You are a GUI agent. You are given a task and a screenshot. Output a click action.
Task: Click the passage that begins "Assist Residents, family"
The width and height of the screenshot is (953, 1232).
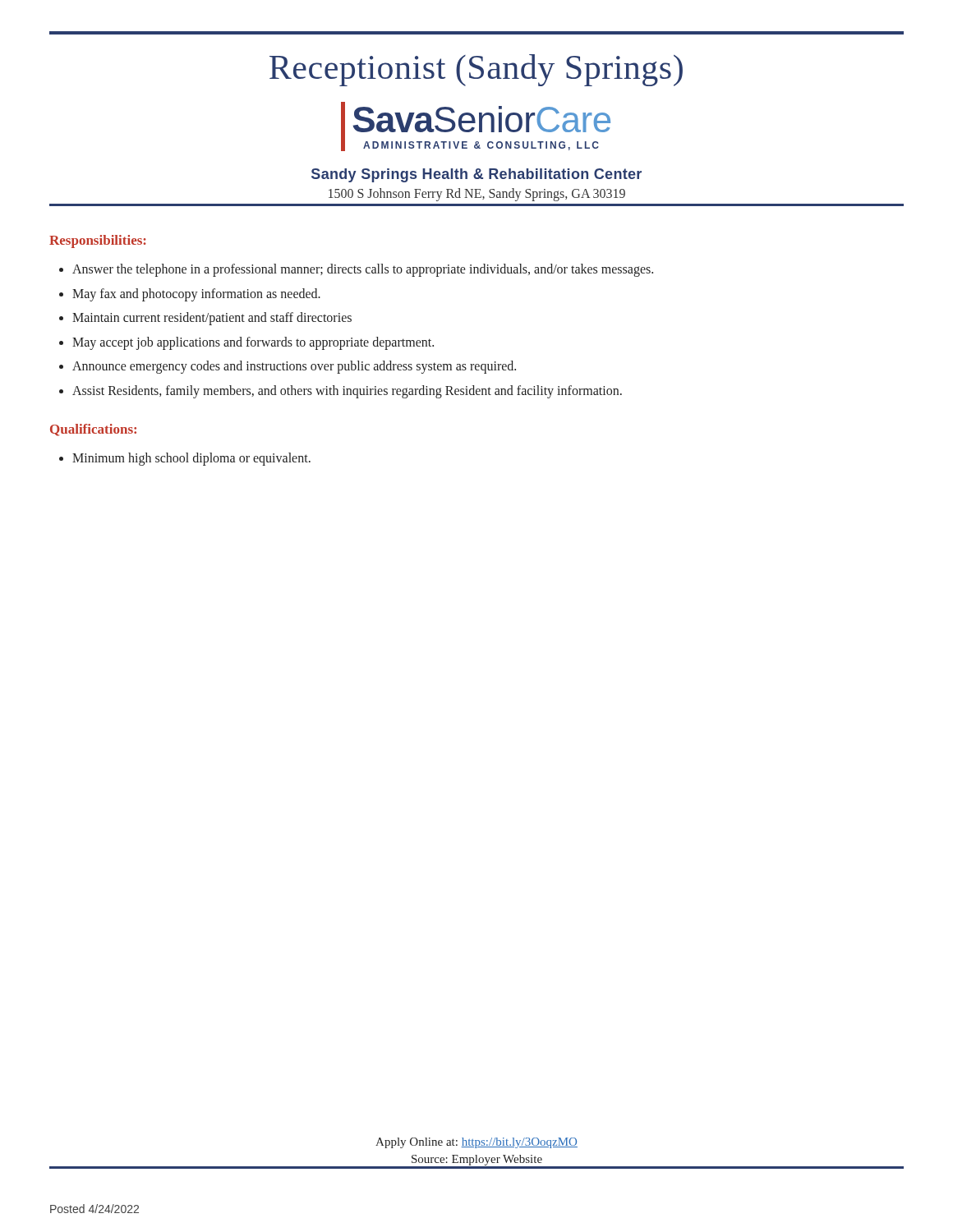click(x=347, y=390)
